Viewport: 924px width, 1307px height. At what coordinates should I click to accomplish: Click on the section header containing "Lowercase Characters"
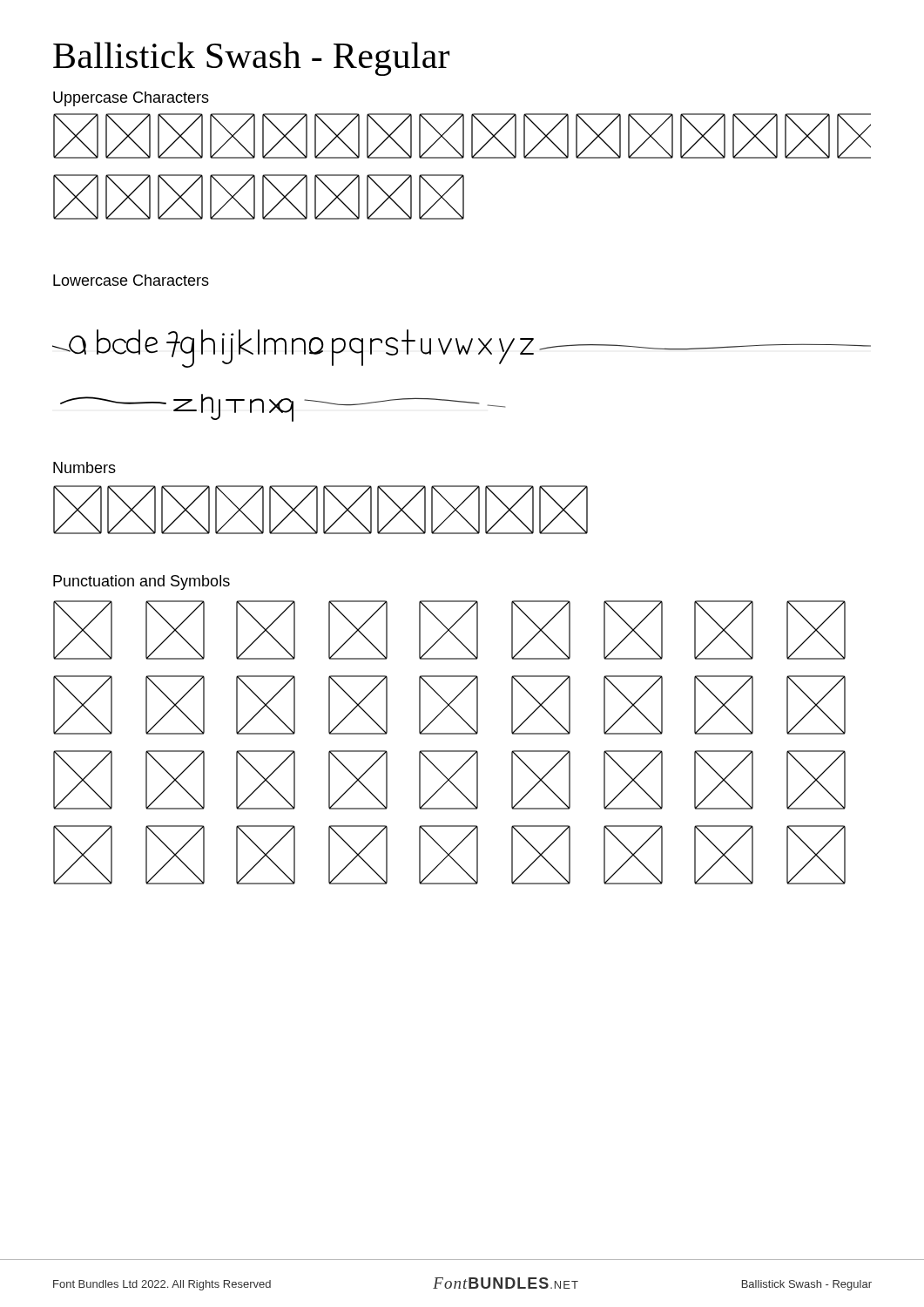pyautogui.click(x=131, y=281)
